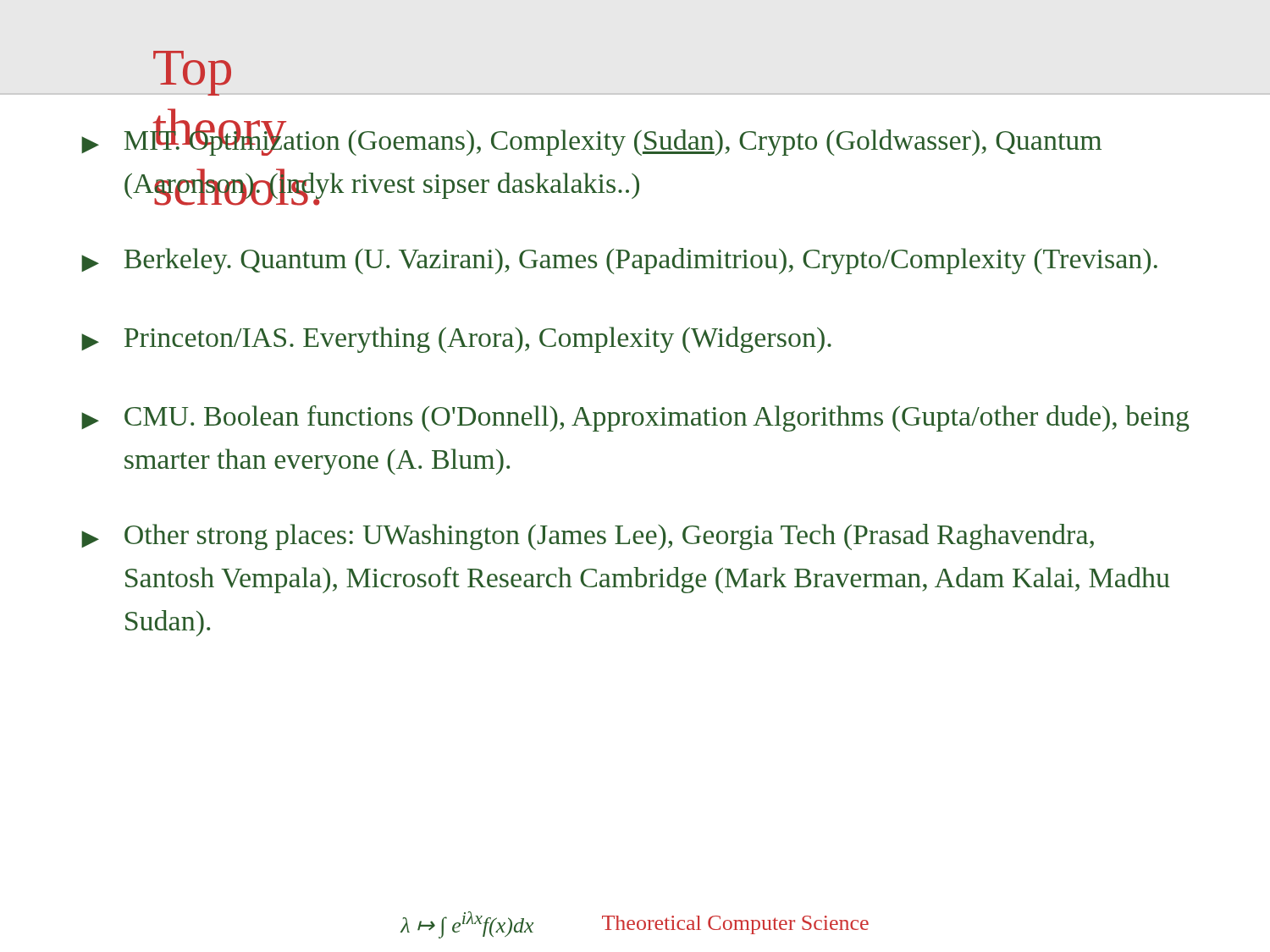Find the list item with the text "► MIT. Optimization"
Screen dimensions: 952x1270
tap(635, 162)
